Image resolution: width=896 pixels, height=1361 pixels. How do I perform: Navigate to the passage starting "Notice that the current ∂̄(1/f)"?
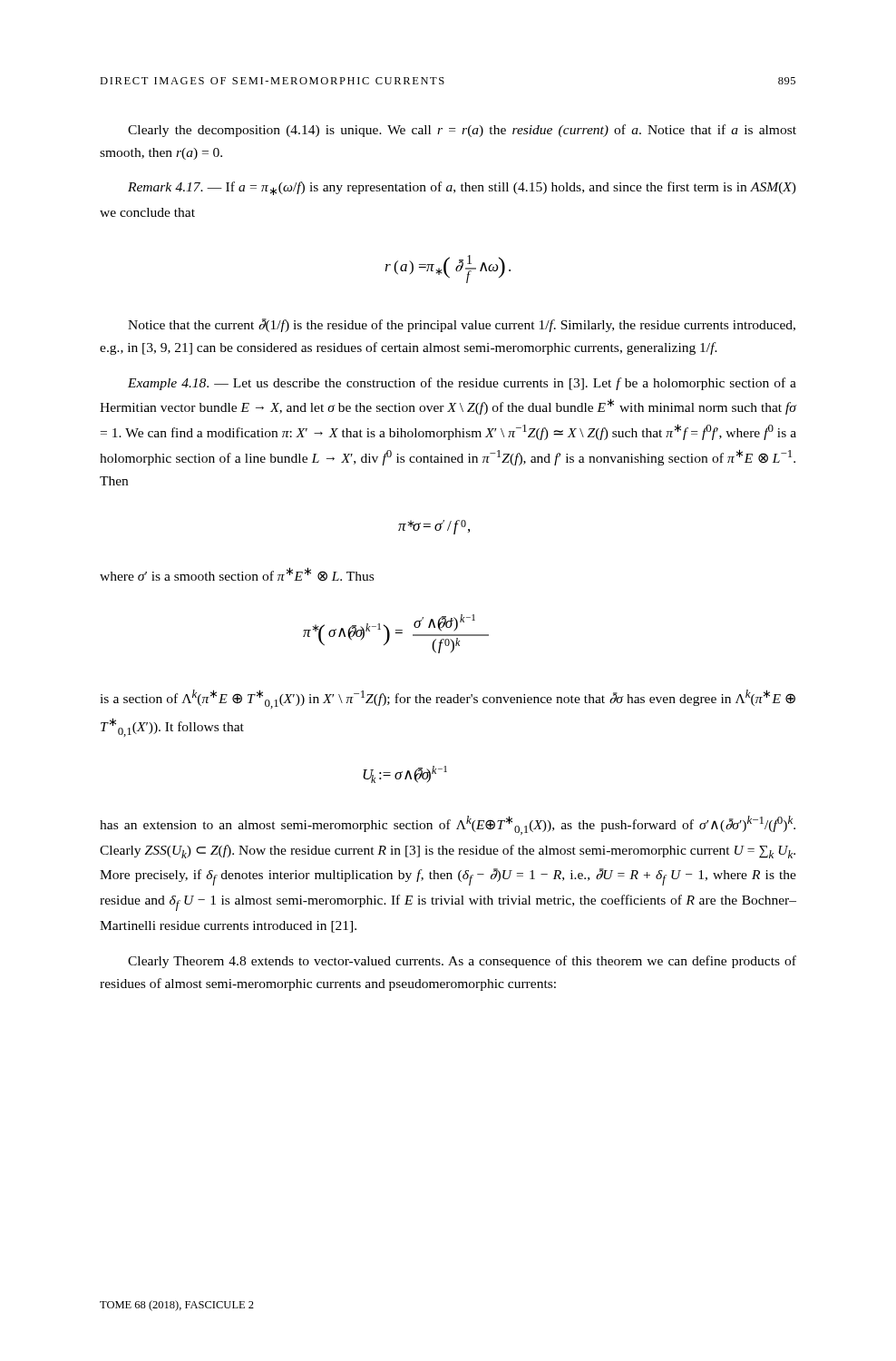click(448, 336)
